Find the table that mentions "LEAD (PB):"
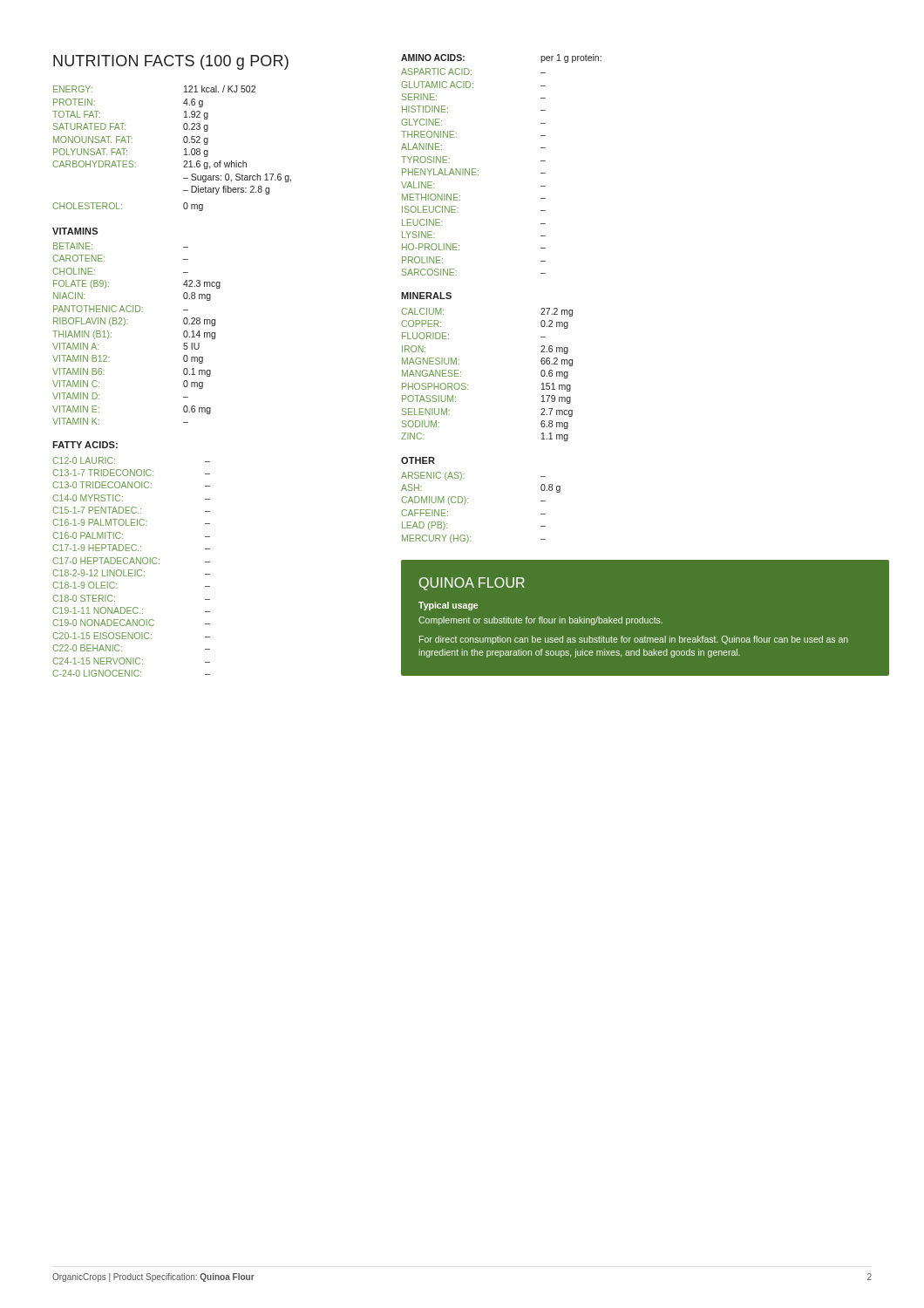The width and height of the screenshot is (924, 1308). [645, 506]
